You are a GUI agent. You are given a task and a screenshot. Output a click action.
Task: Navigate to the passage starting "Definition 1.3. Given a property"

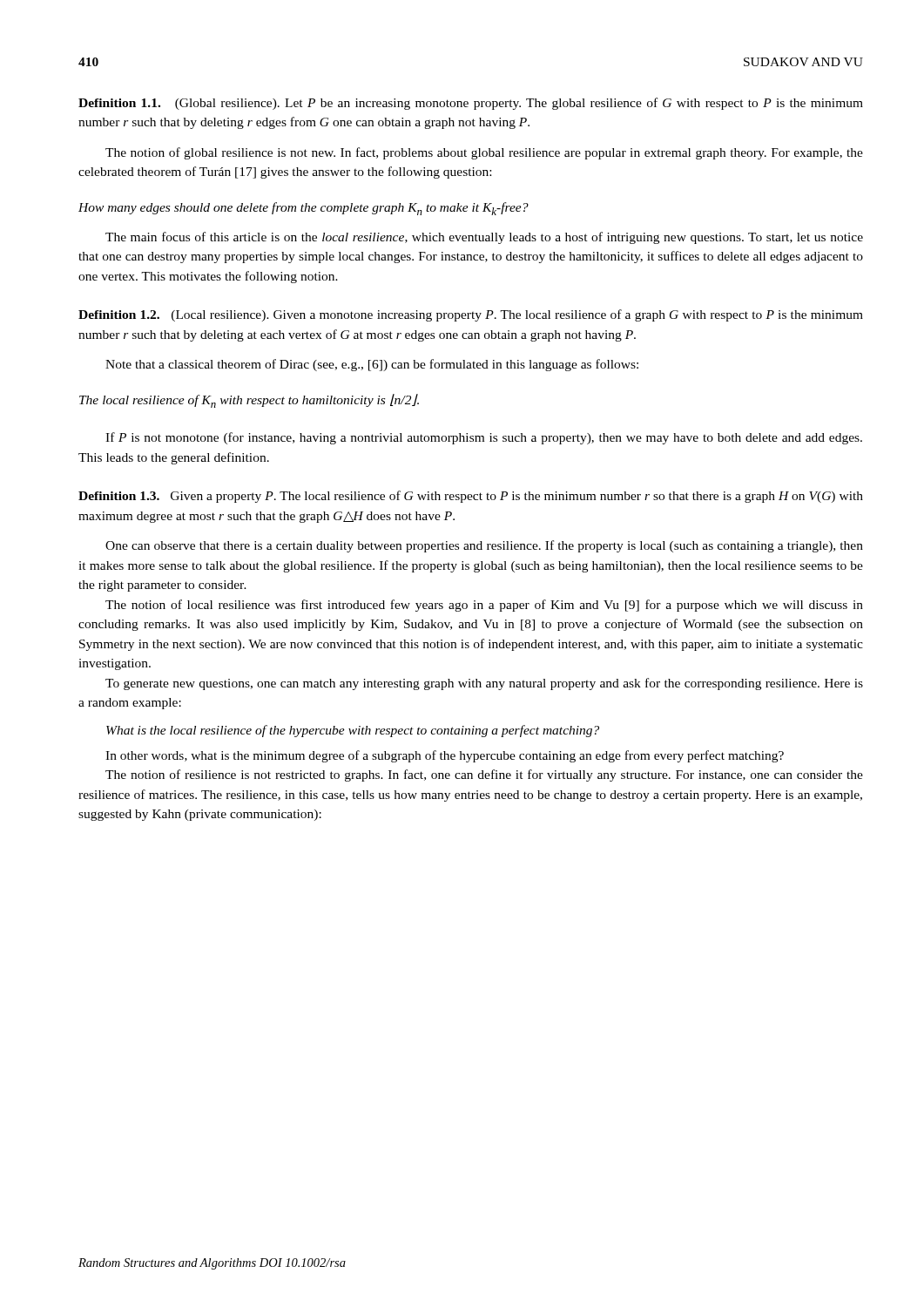pos(471,506)
